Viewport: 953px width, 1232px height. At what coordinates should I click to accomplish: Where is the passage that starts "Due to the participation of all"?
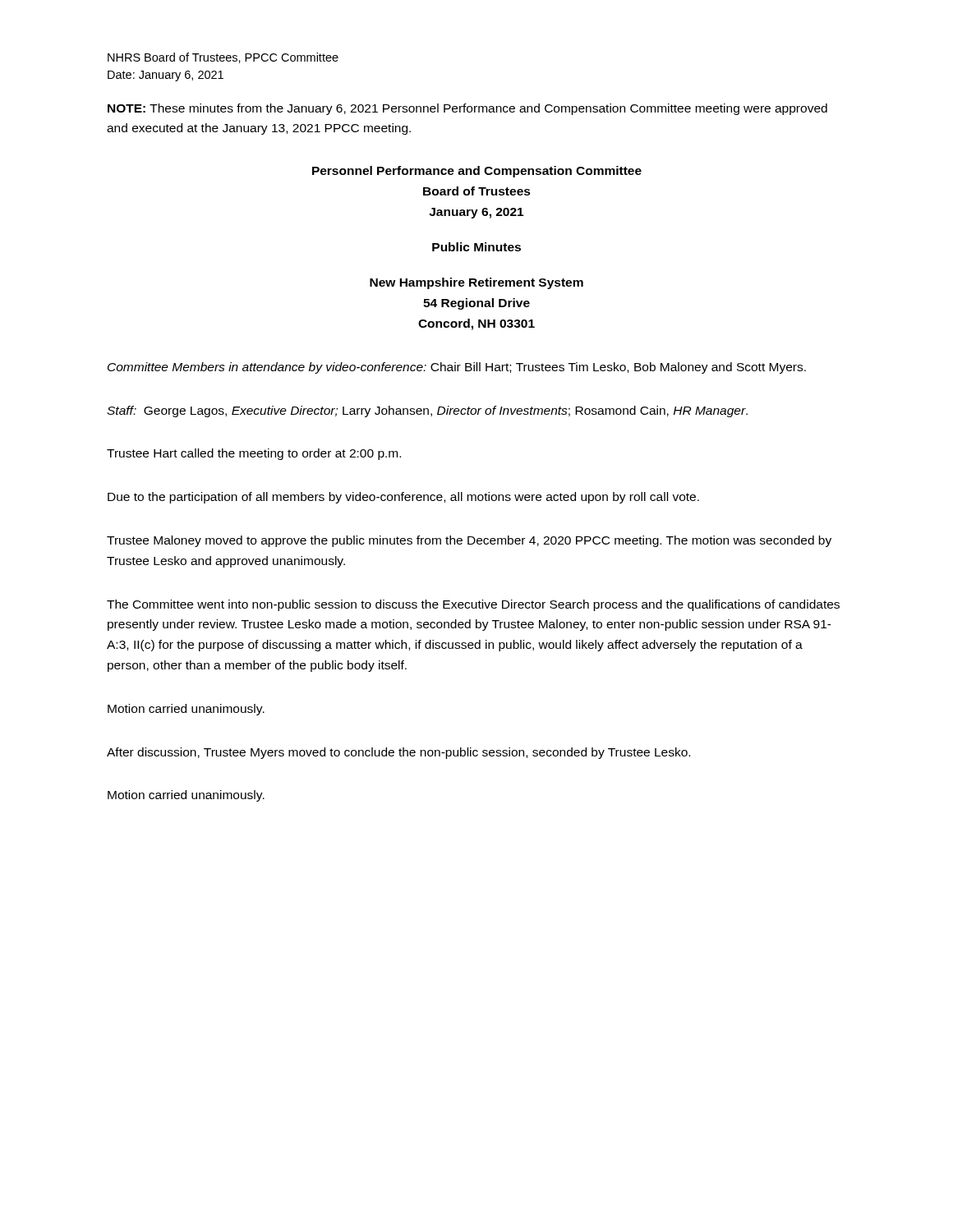pos(403,497)
